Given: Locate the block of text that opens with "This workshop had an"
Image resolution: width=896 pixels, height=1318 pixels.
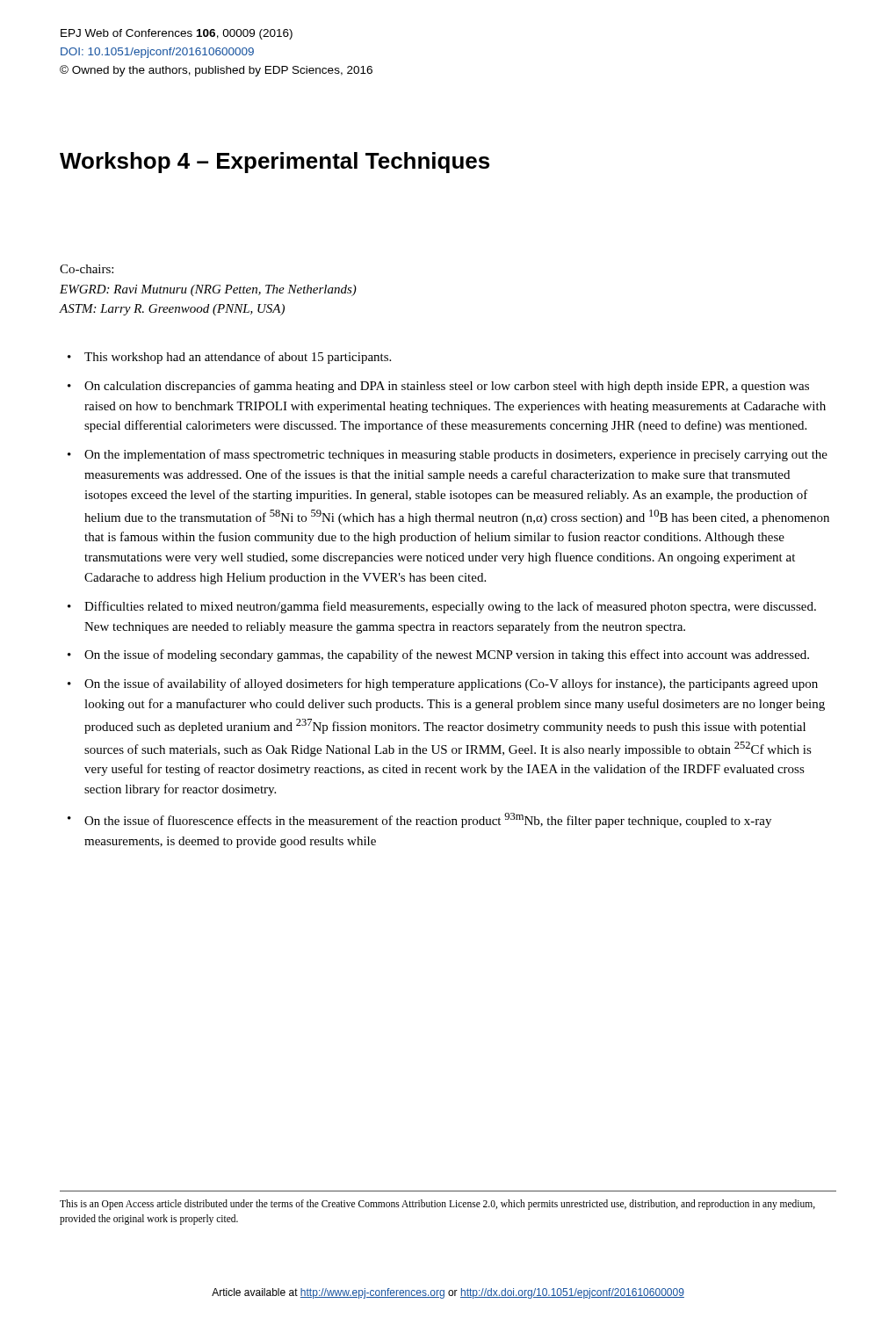Looking at the screenshot, I should tap(238, 357).
